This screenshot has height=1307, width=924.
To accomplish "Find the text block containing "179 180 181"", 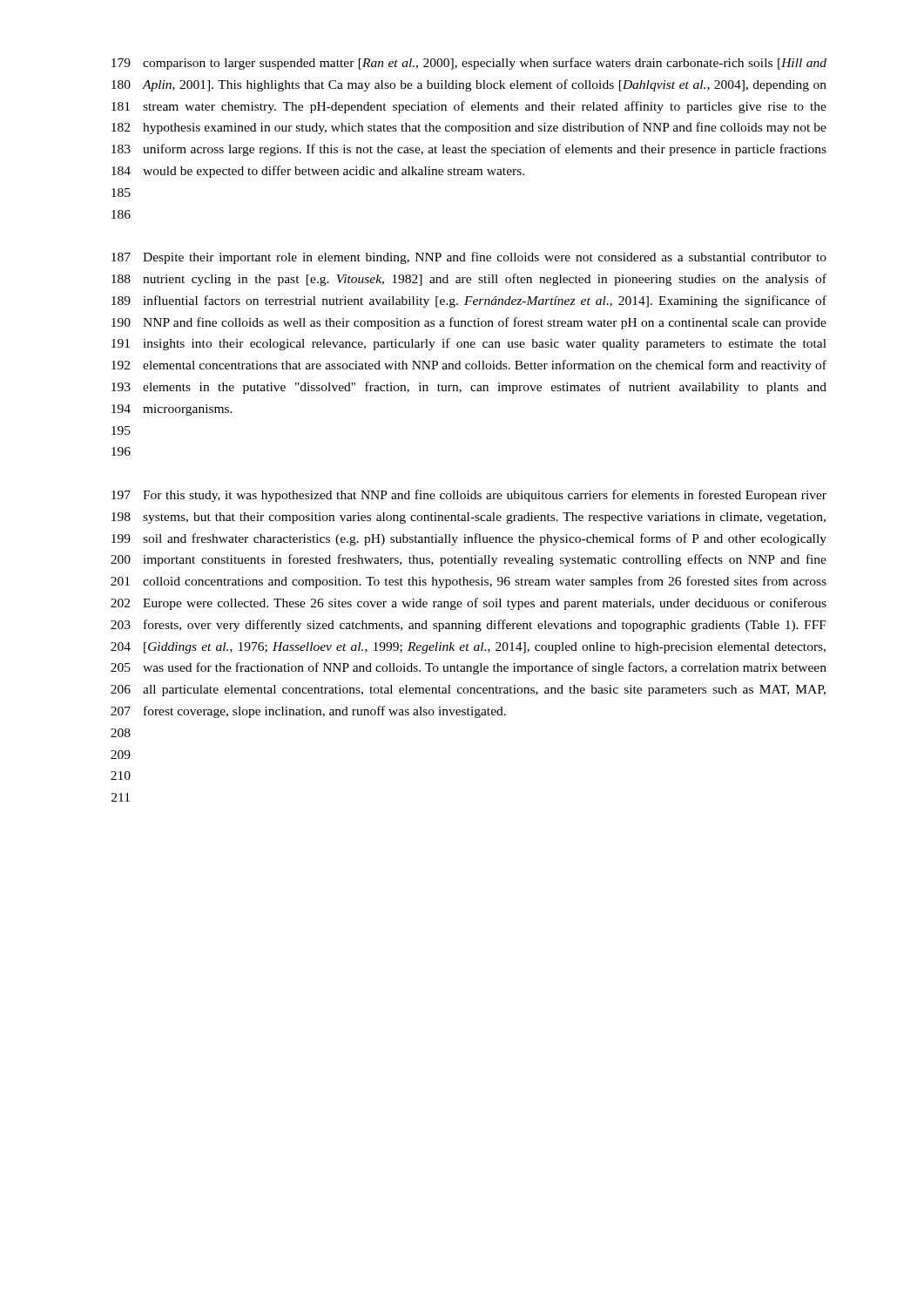I will [x=462, y=139].
